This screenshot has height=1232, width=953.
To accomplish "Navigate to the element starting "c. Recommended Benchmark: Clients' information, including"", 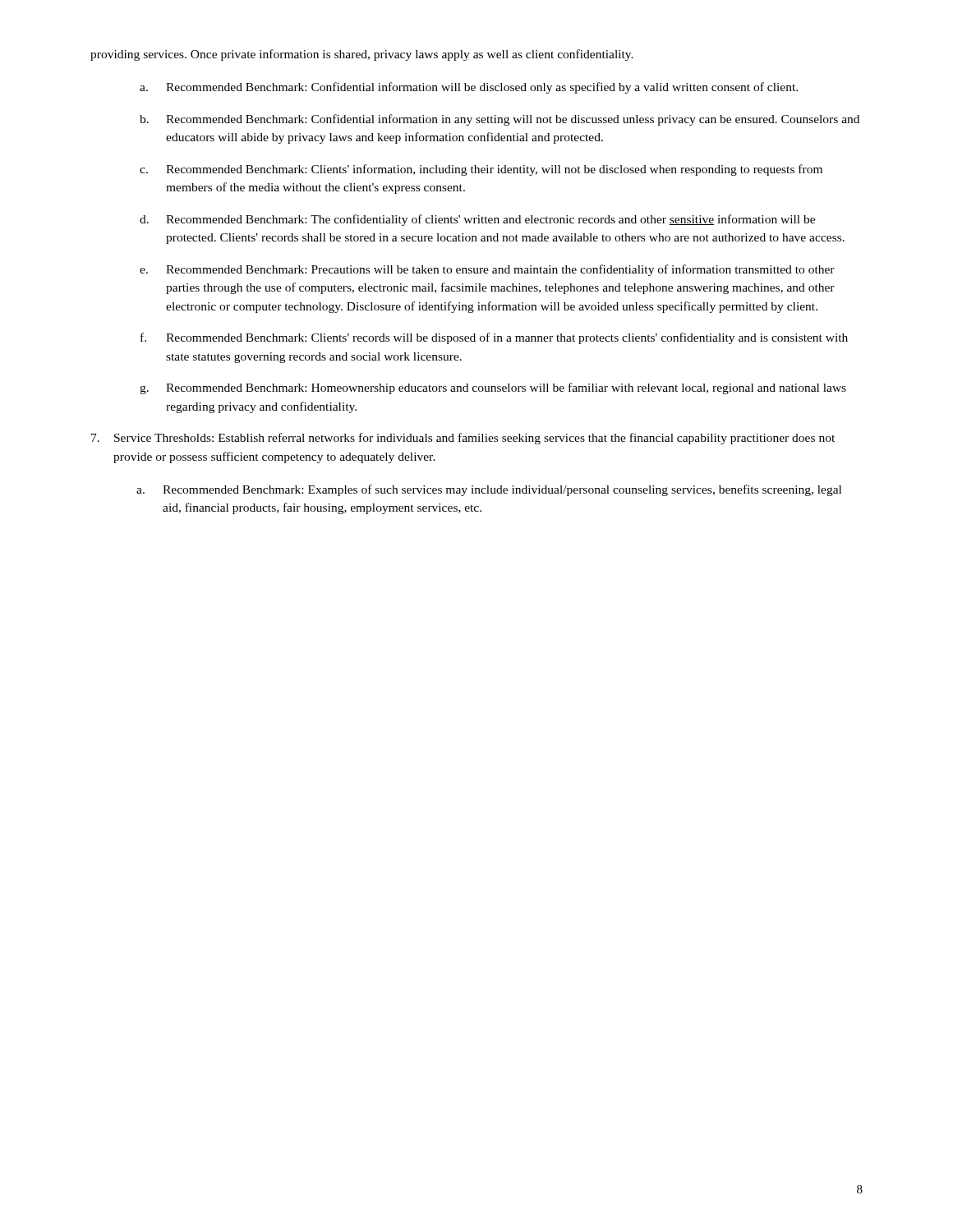I will coord(501,179).
